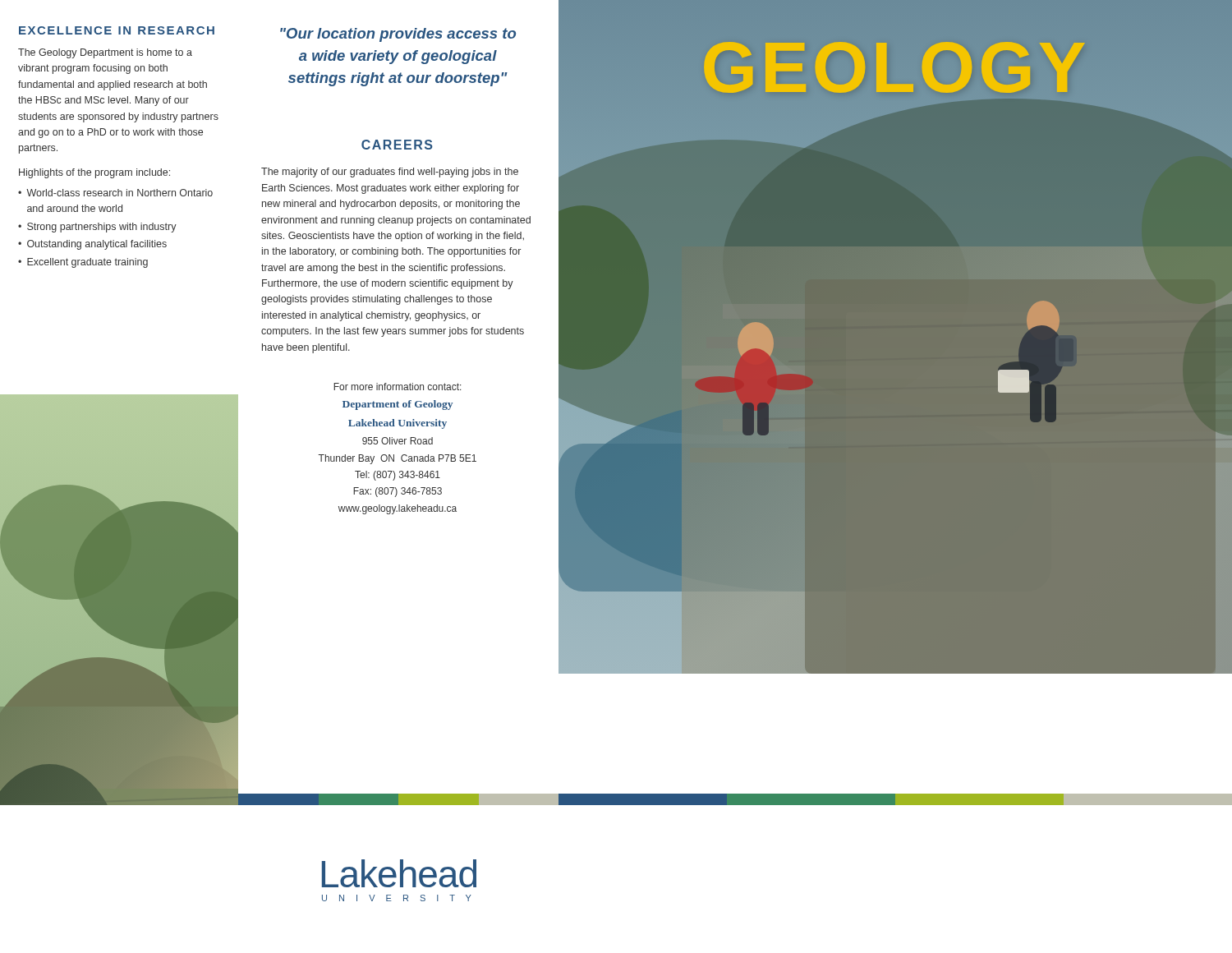Locate the passage starting "•Outstanding analytical facilities"
The image size is (1232, 953).
tap(93, 245)
